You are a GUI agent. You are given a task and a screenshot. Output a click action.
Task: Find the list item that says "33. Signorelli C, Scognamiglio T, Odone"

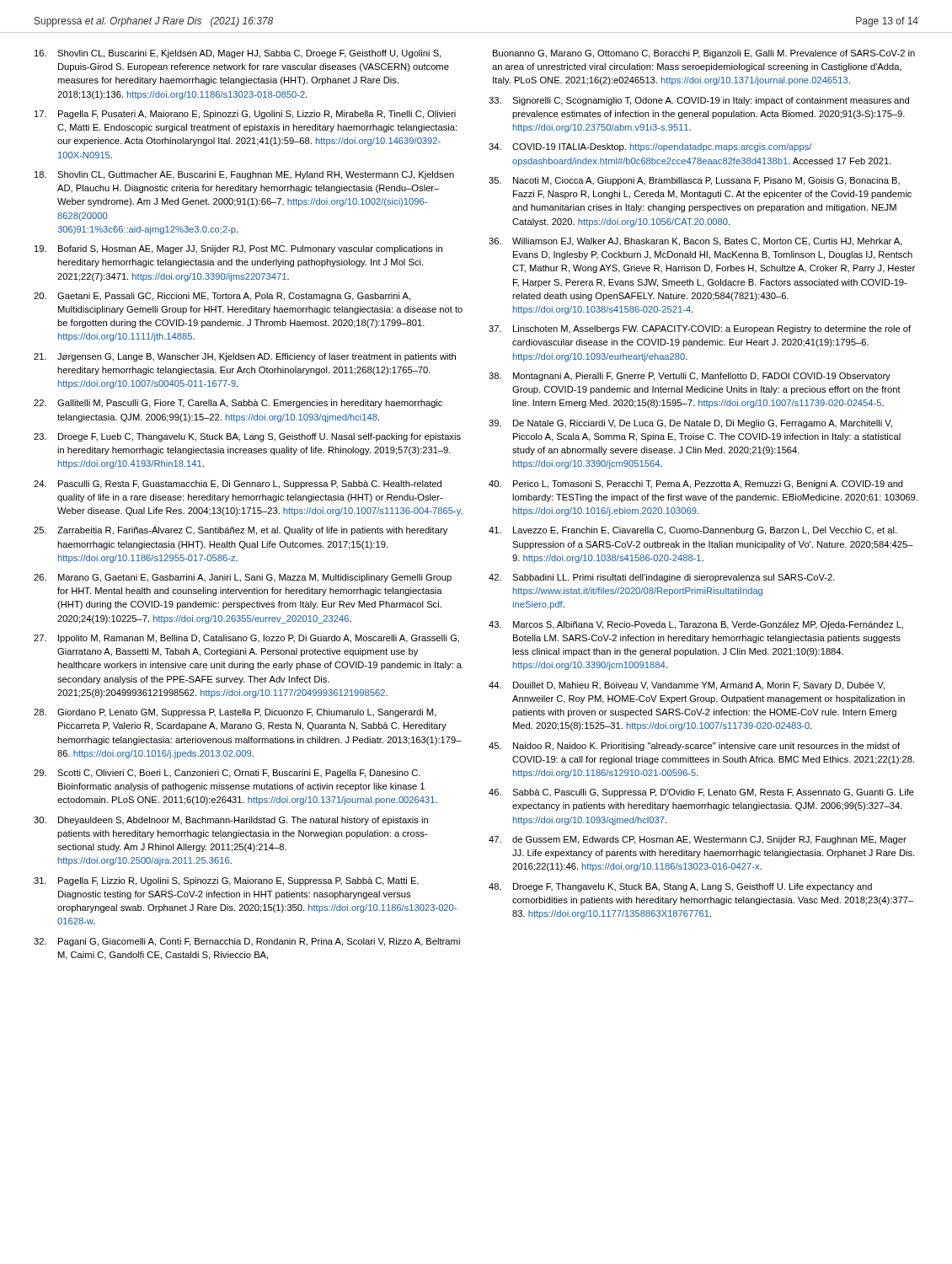click(x=703, y=114)
